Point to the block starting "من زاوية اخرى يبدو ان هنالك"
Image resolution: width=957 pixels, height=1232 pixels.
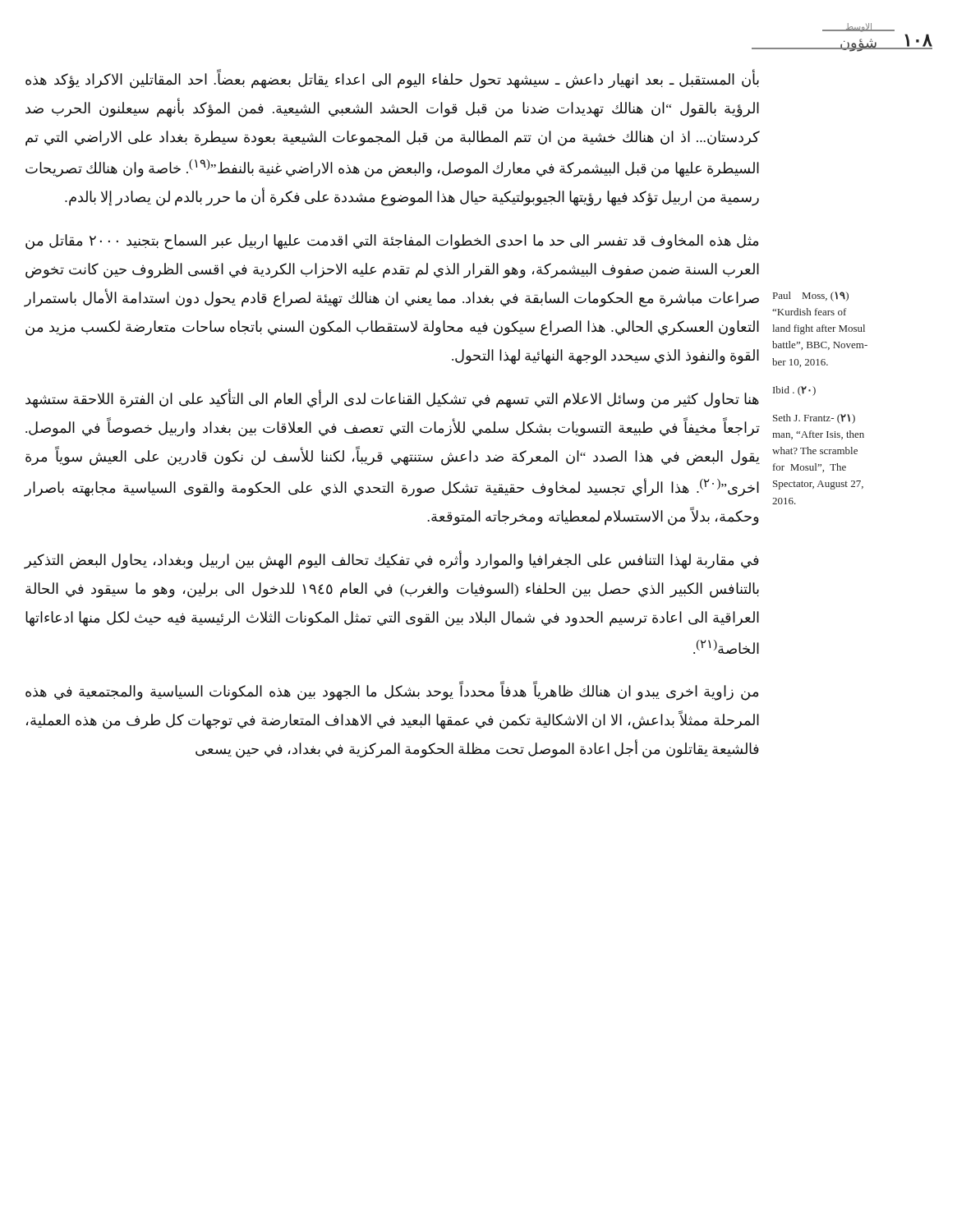point(392,721)
